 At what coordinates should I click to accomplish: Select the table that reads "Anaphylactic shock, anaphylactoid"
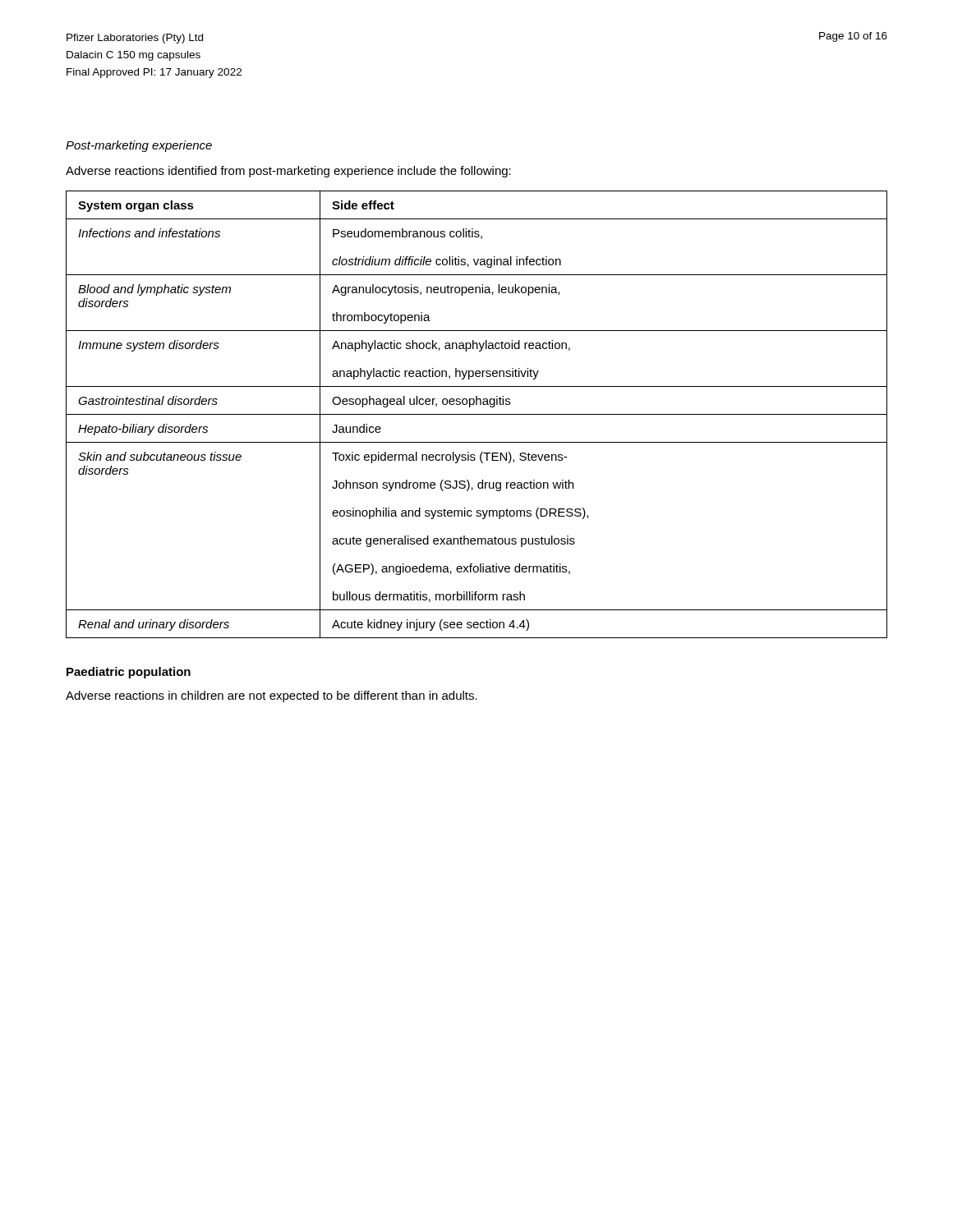tap(476, 414)
